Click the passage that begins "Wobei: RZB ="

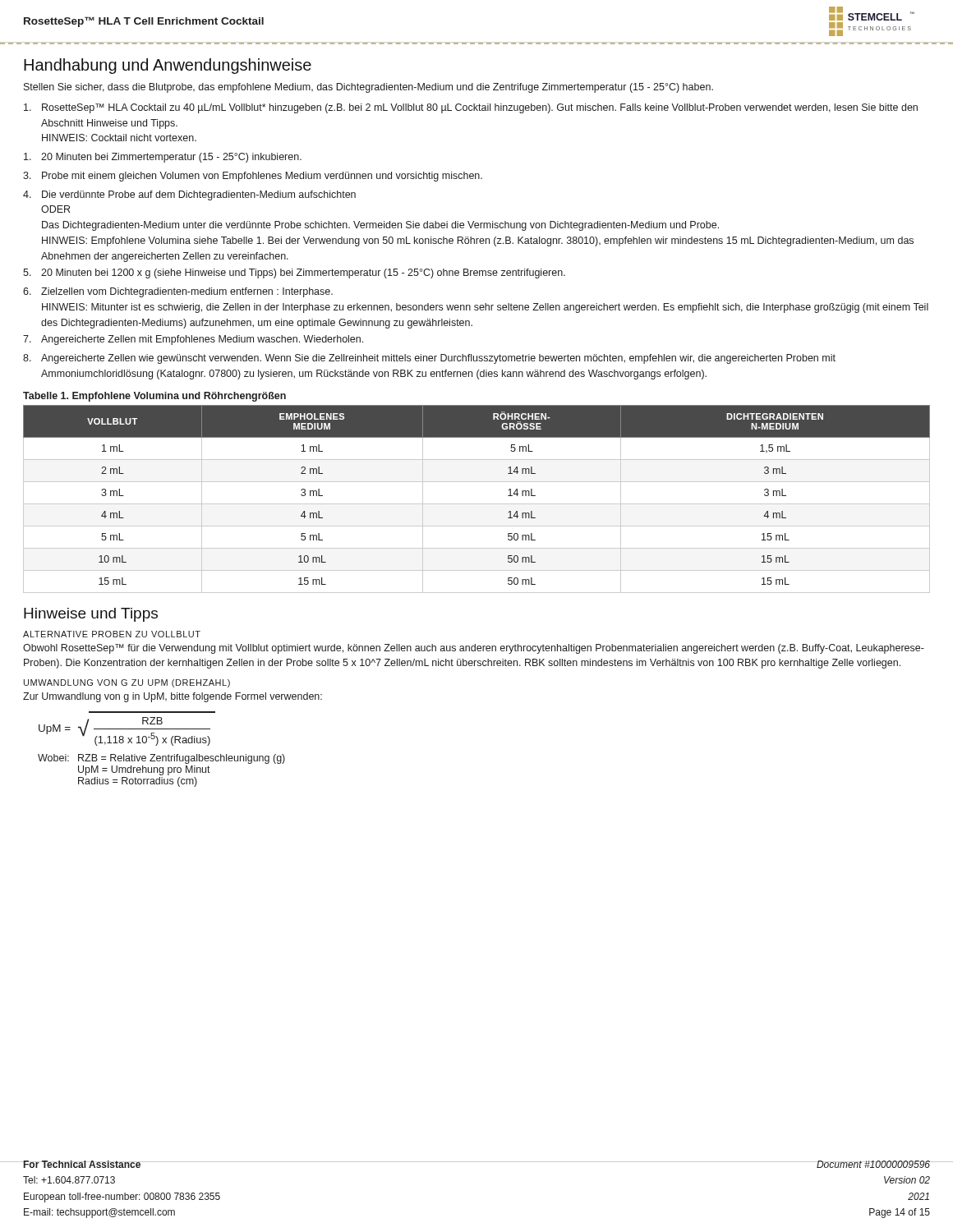tap(162, 770)
